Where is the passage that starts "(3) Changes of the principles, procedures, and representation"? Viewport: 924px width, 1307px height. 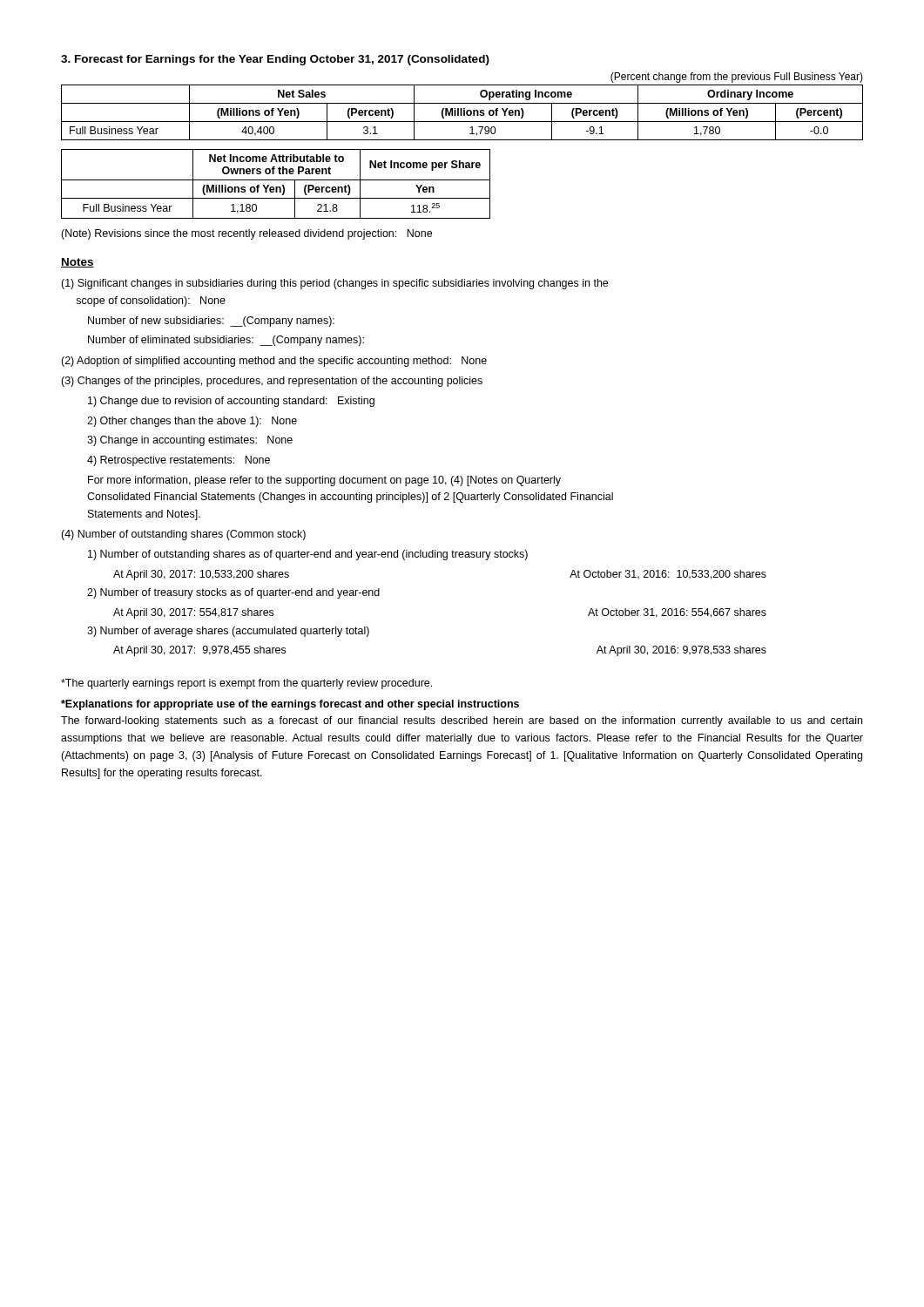point(272,381)
